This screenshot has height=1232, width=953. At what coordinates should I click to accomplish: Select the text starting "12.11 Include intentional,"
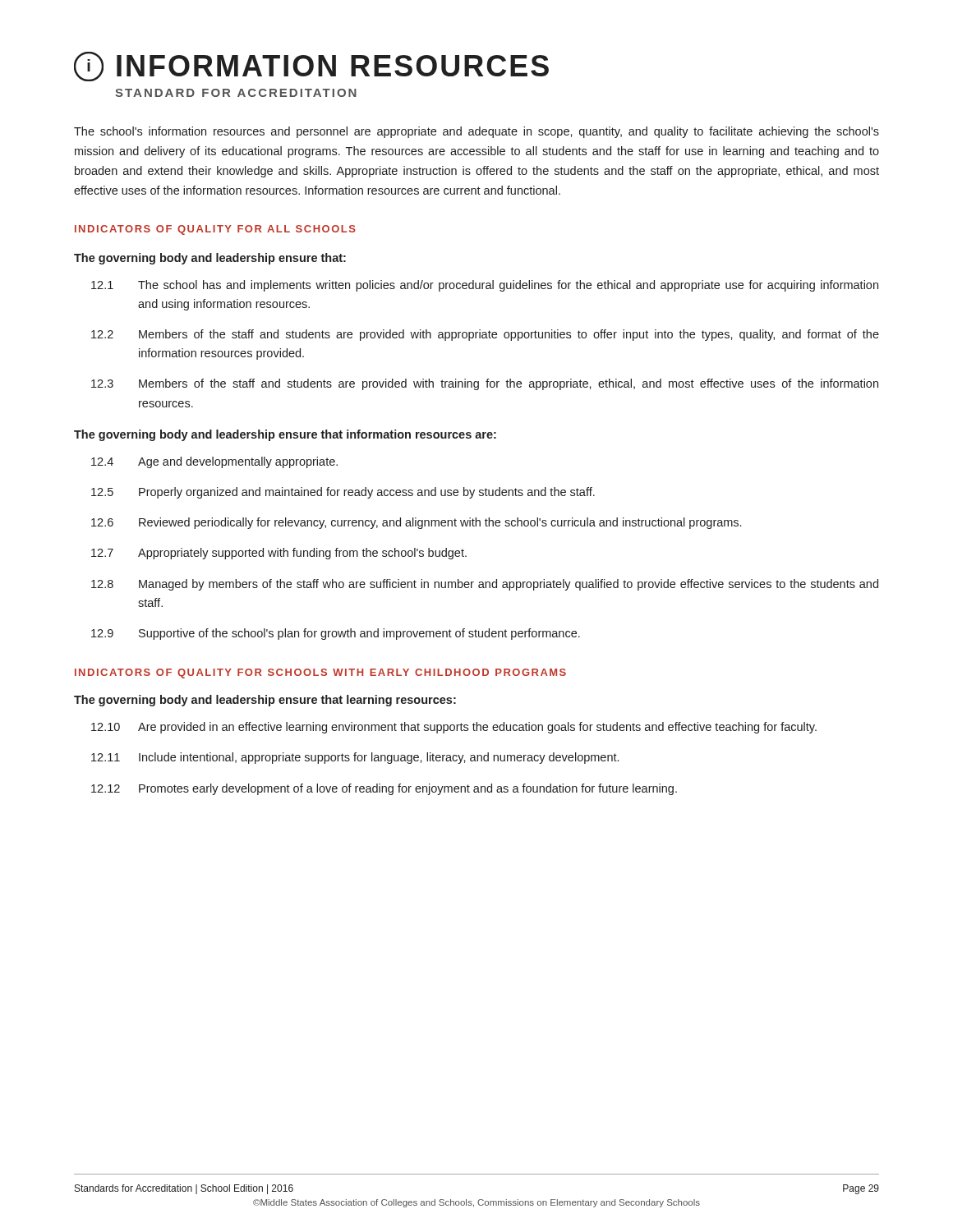pos(476,758)
